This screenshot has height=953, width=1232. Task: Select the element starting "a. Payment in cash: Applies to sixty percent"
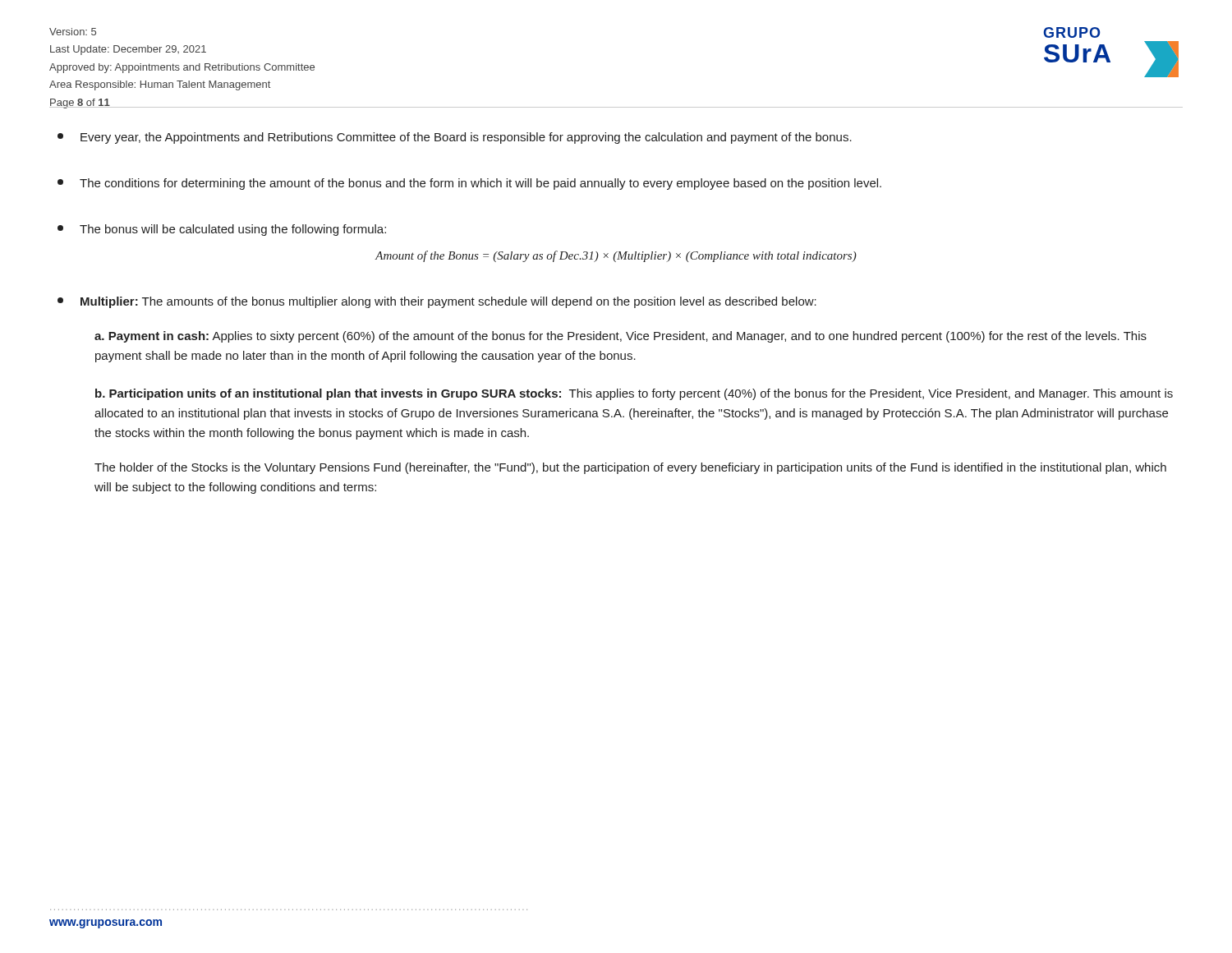pos(639,346)
